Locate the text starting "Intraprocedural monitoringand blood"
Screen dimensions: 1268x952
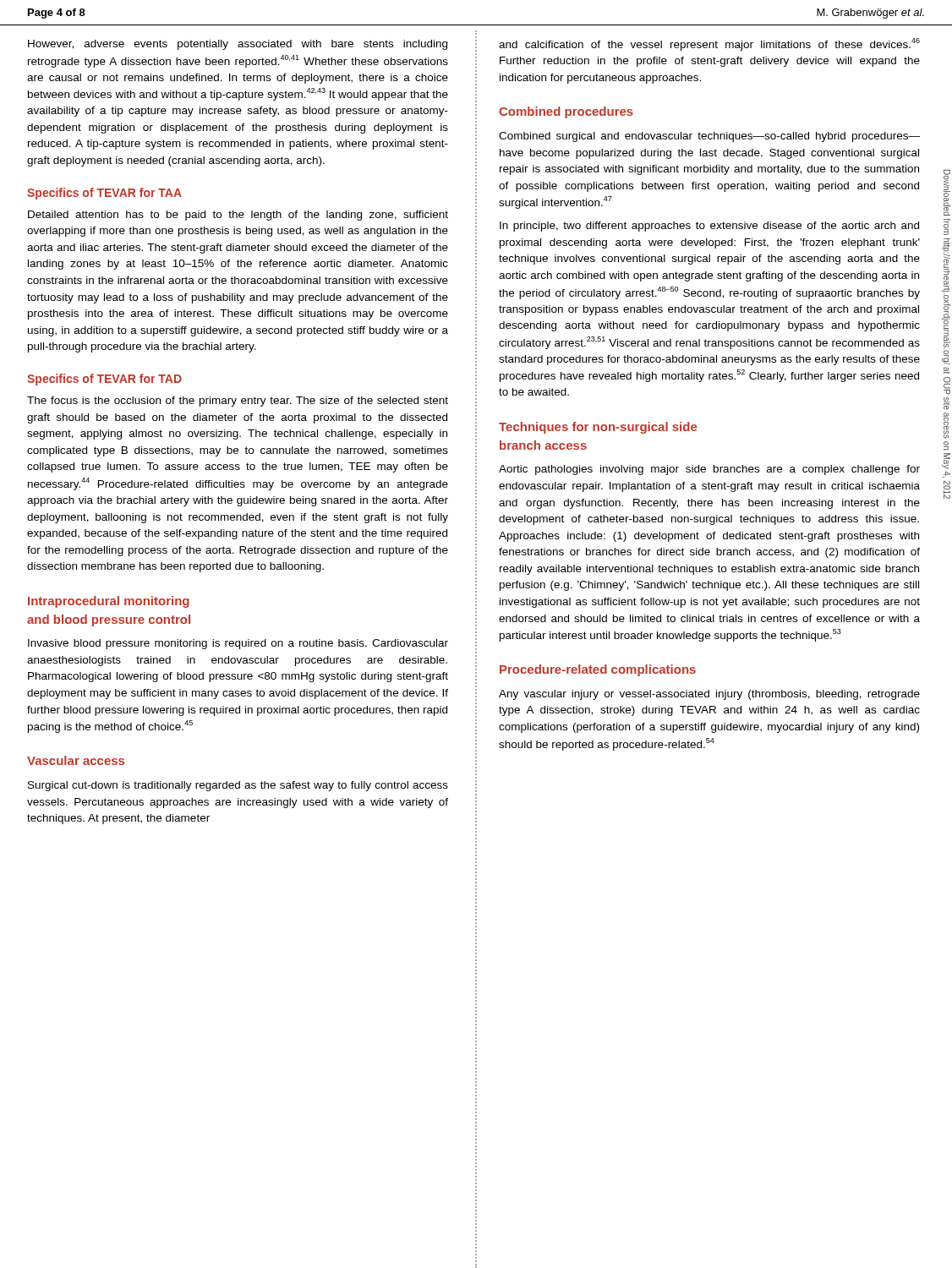point(109,610)
